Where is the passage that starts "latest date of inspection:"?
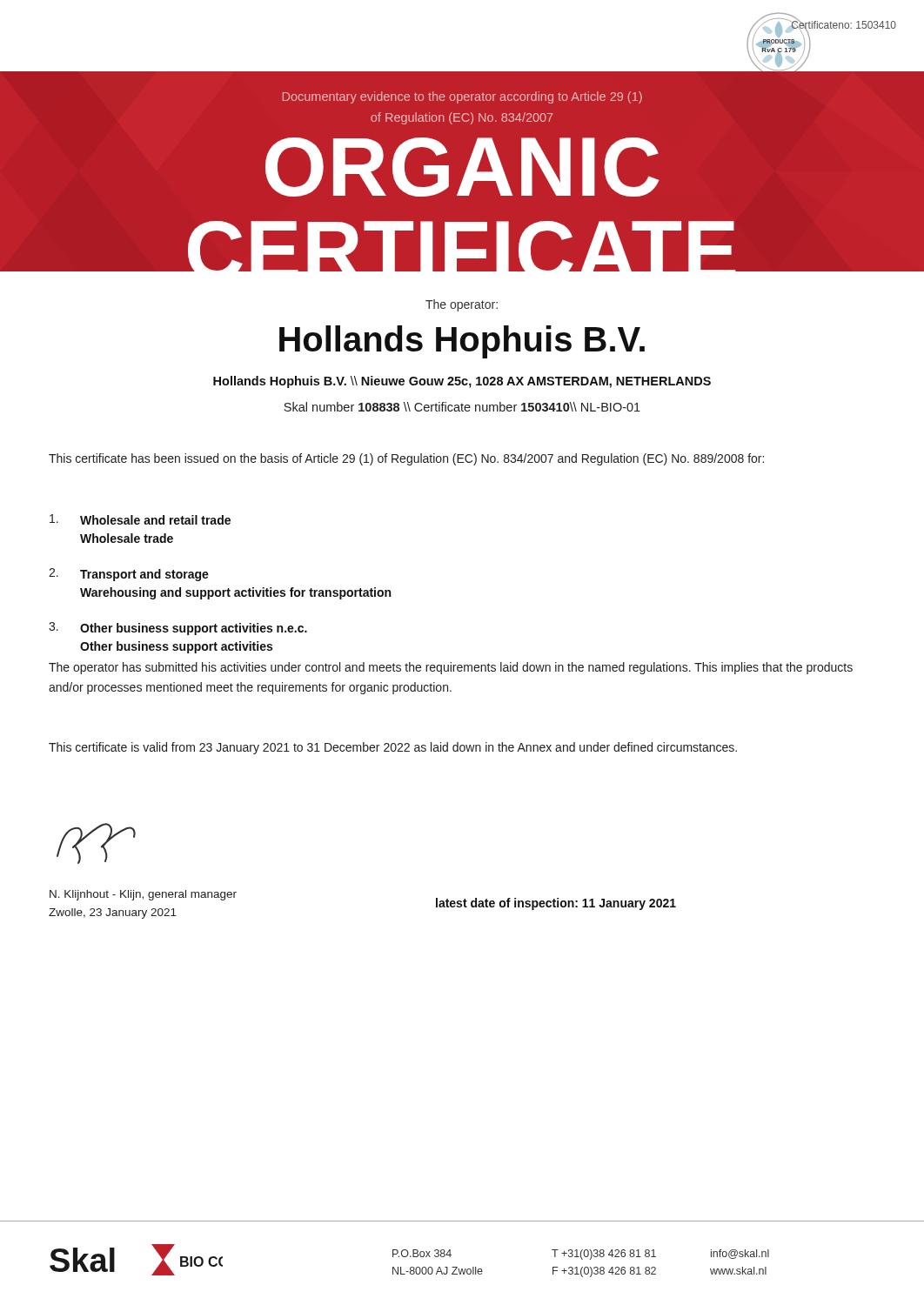 pyautogui.click(x=556, y=903)
